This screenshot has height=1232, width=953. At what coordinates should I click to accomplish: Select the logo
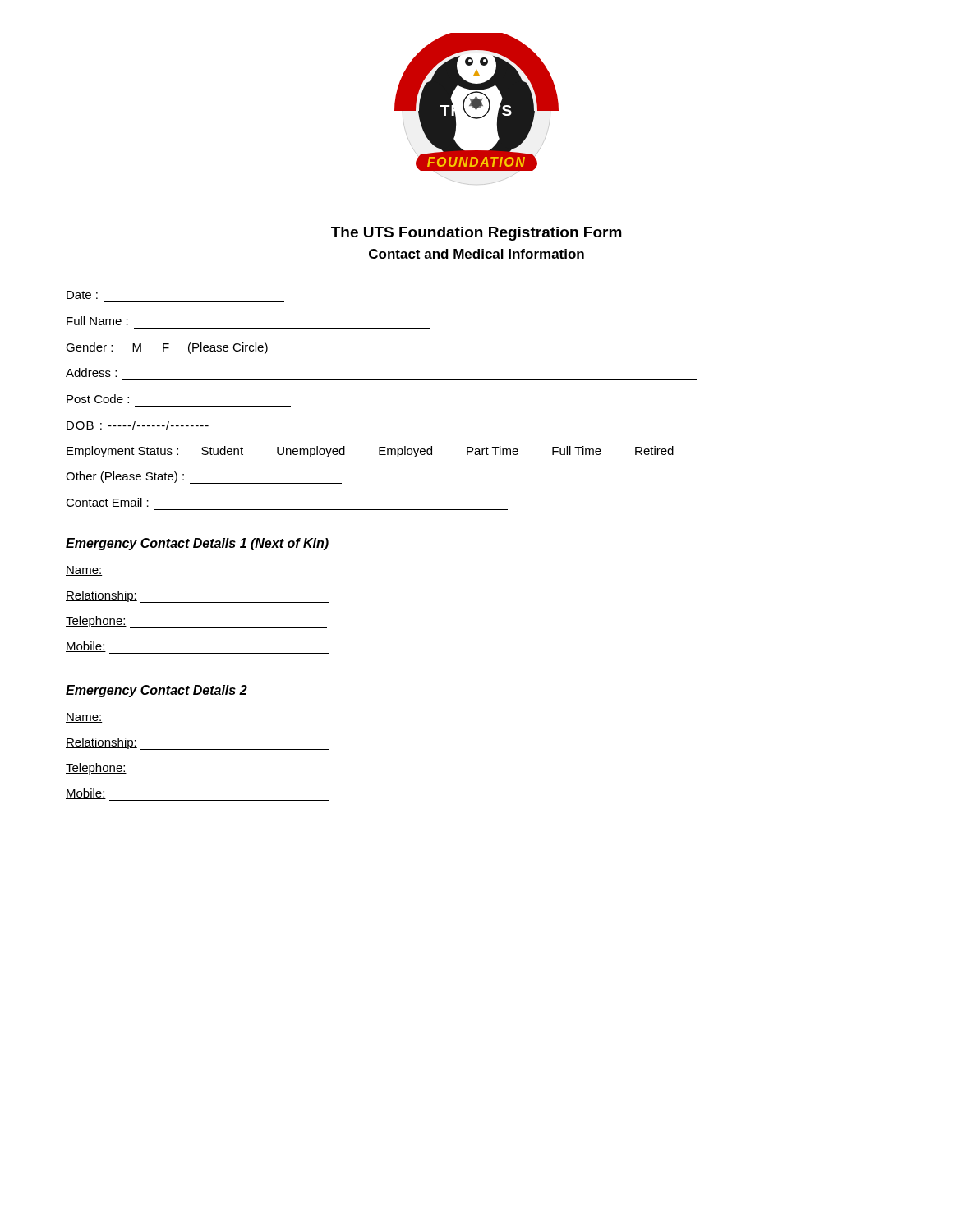click(x=476, y=121)
